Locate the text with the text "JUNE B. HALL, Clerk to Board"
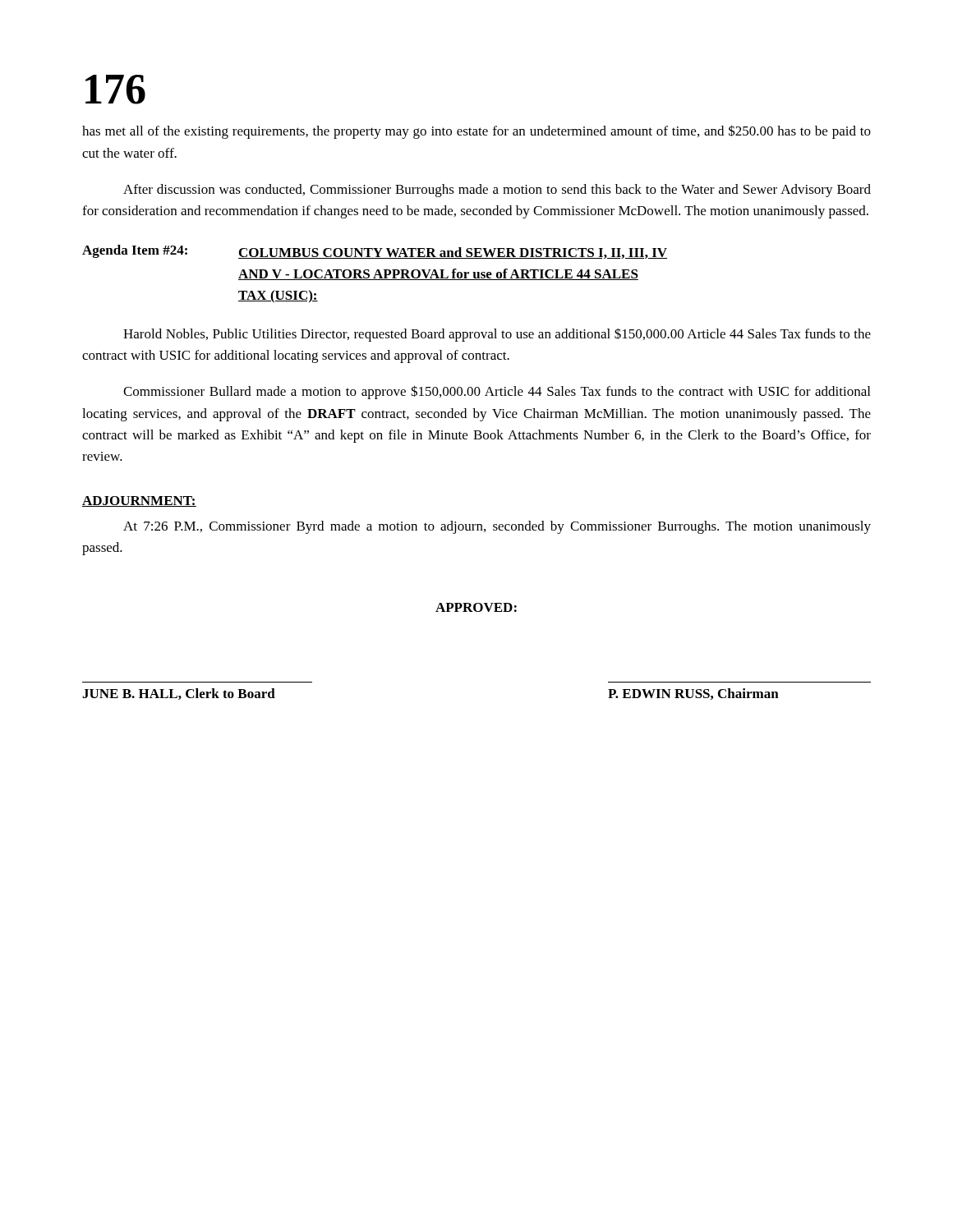 197,692
